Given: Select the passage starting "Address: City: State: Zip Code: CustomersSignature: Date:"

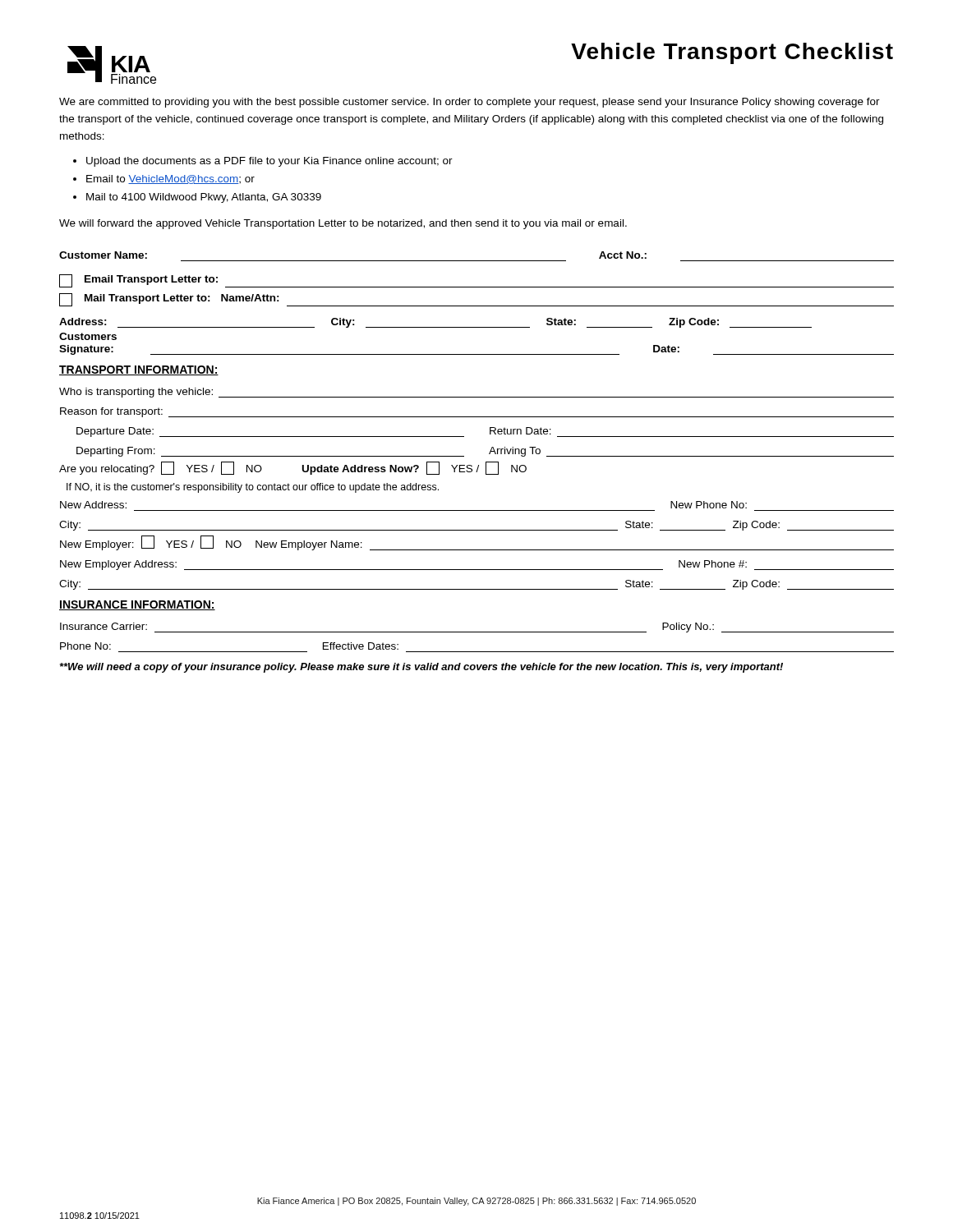Looking at the screenshot, I should click(476, 334).
